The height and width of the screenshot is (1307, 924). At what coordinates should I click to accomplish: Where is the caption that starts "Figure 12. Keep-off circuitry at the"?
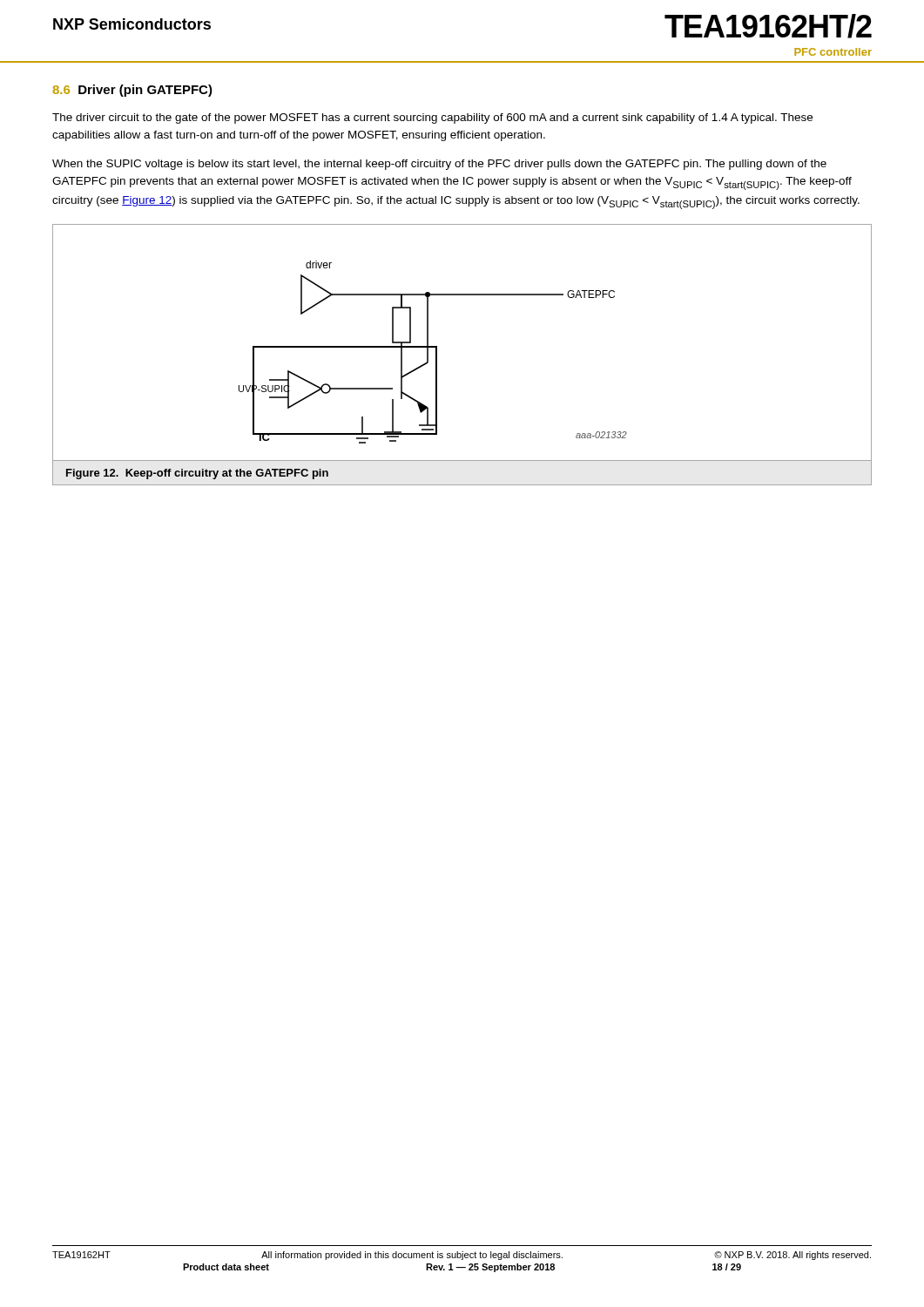tap(197, 473)
